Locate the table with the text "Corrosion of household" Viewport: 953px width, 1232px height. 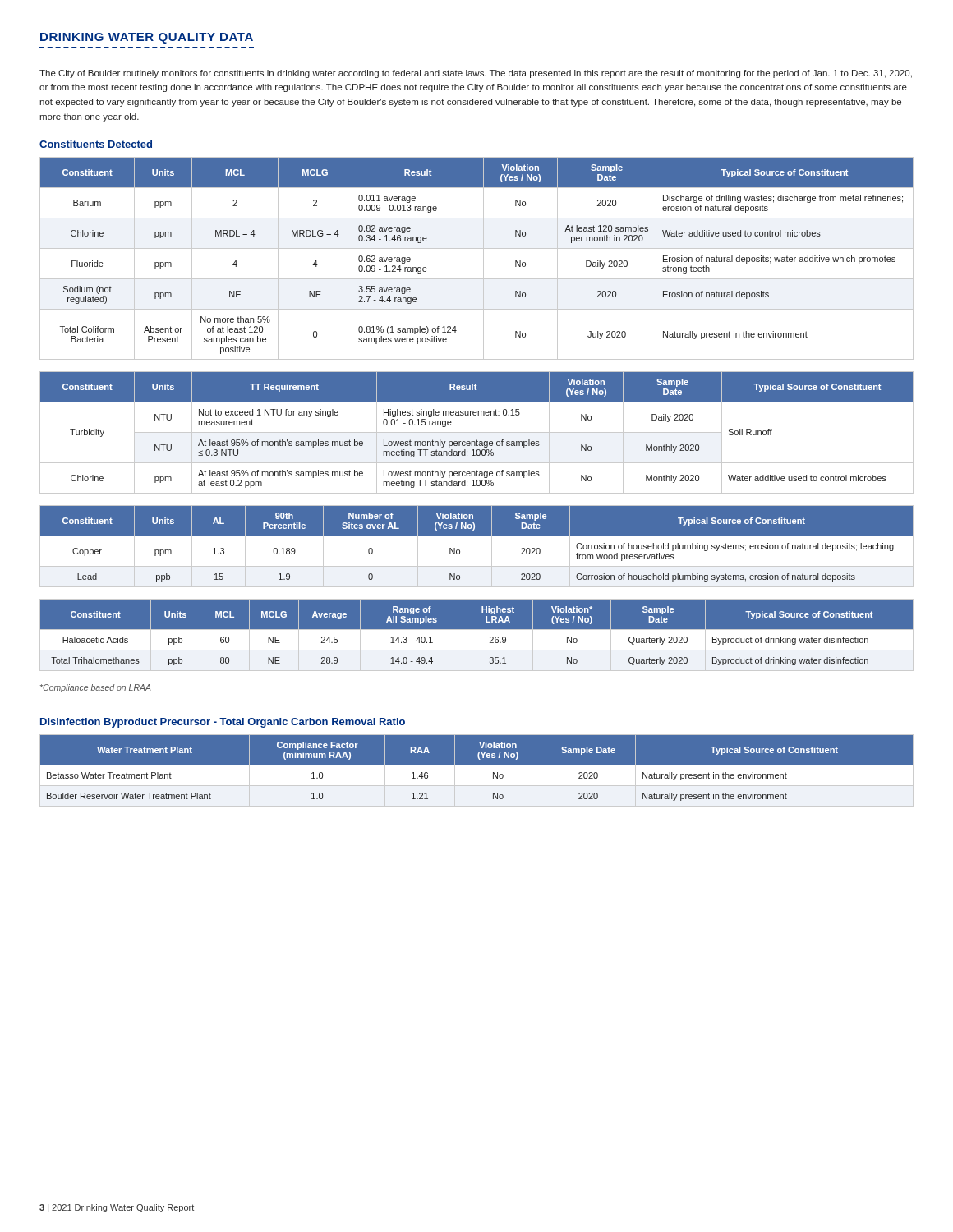click(x=476, y=546)
